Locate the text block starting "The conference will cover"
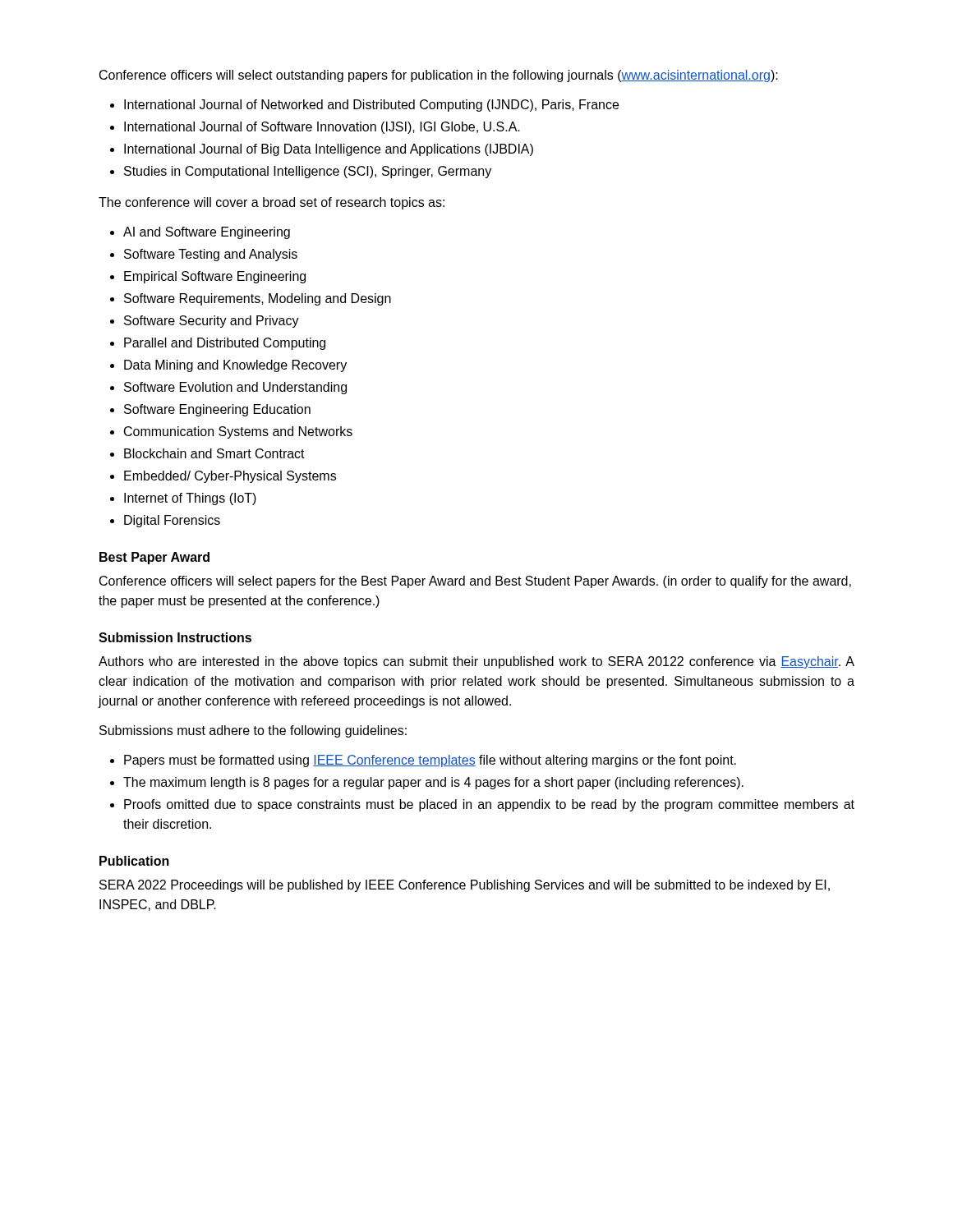Viewport: 953px width, 1232px height. [x=272, y=202]
